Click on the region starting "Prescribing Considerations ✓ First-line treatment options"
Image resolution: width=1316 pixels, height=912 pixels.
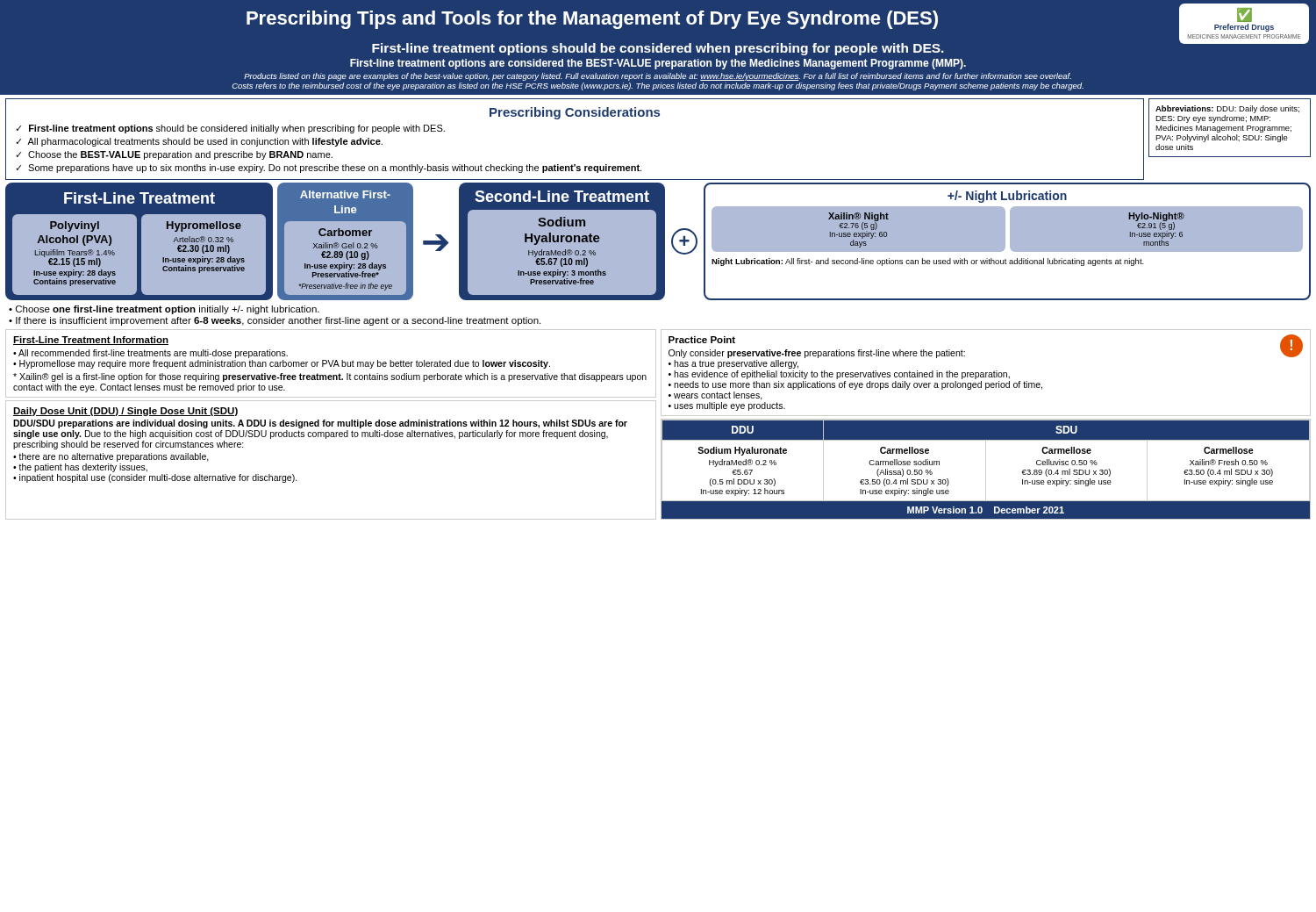(x=575, y=113)
